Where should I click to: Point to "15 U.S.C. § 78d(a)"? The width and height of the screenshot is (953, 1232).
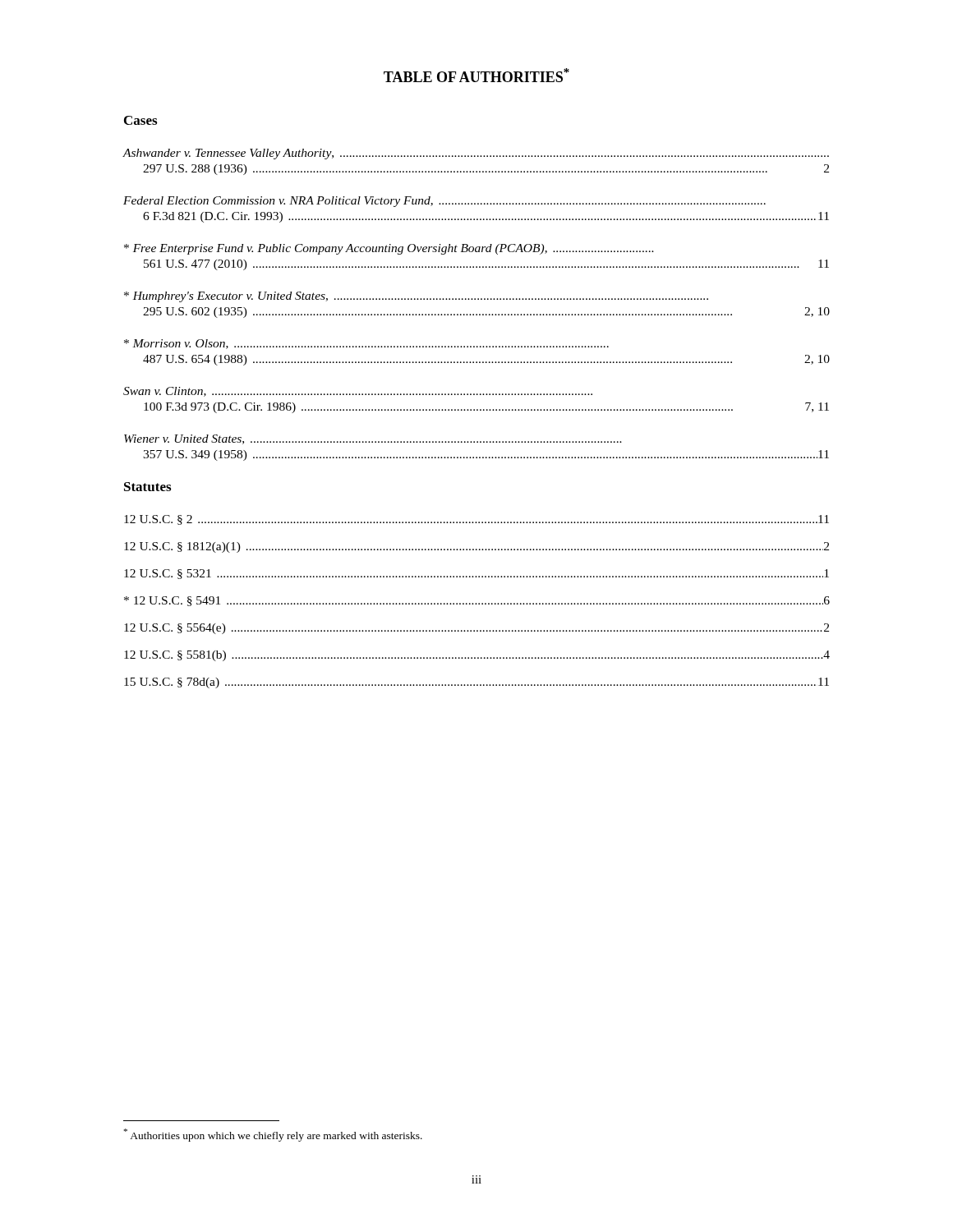(476, 682)
